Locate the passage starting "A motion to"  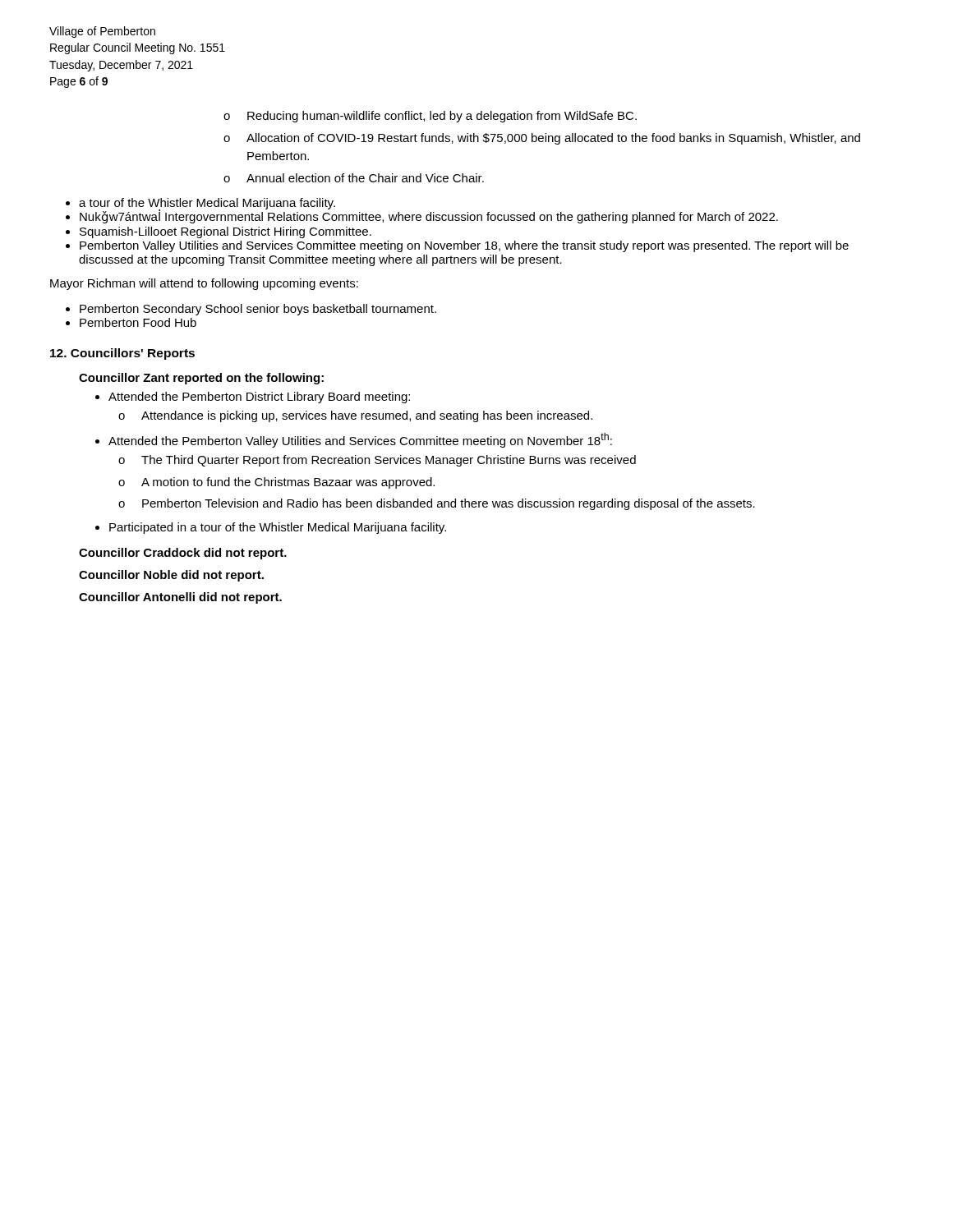pyautogui.click(x=276, y=483)
